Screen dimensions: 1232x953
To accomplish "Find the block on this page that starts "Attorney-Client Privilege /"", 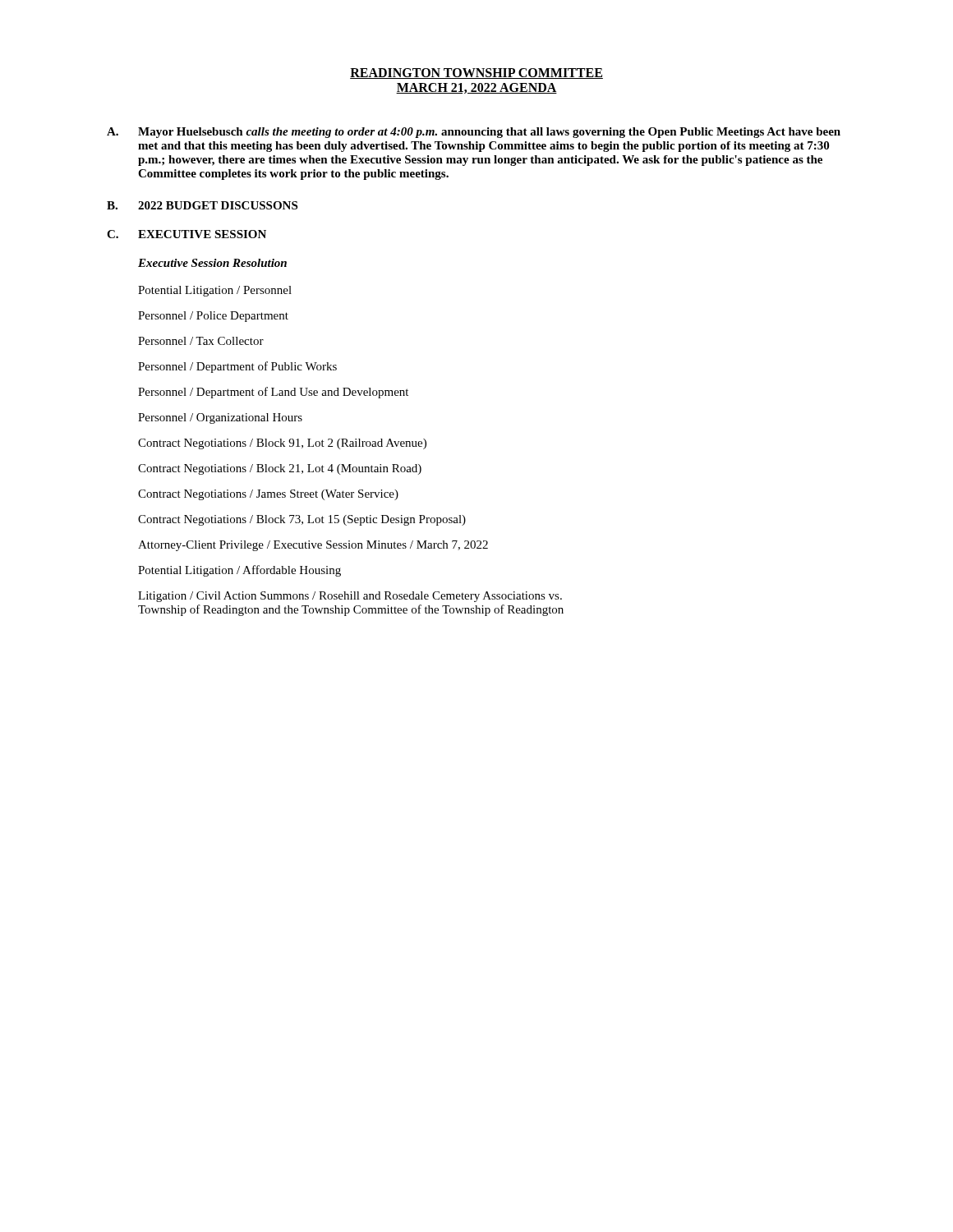I will coord(313,545).
